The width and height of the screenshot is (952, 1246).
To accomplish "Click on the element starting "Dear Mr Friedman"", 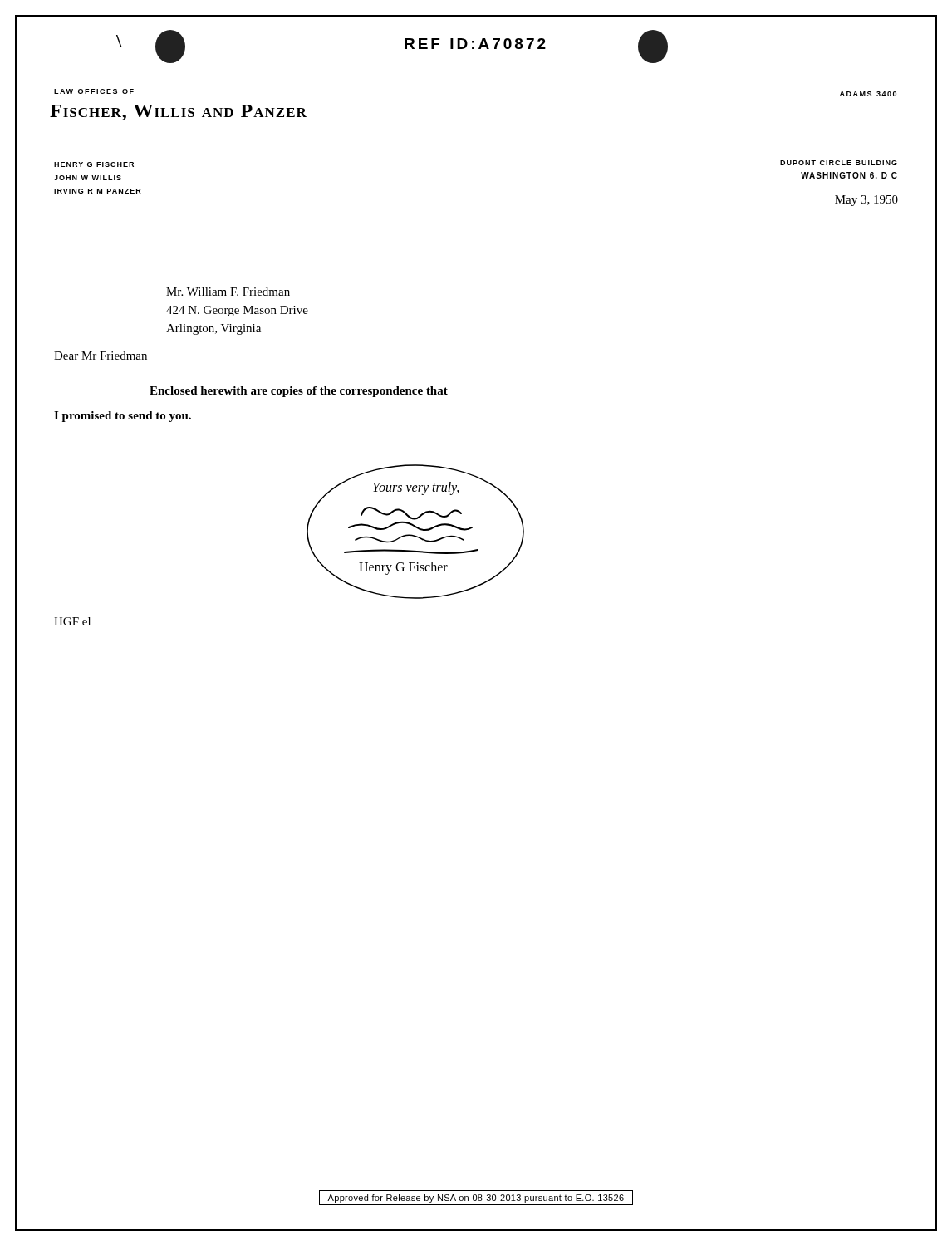I will 101,356.
